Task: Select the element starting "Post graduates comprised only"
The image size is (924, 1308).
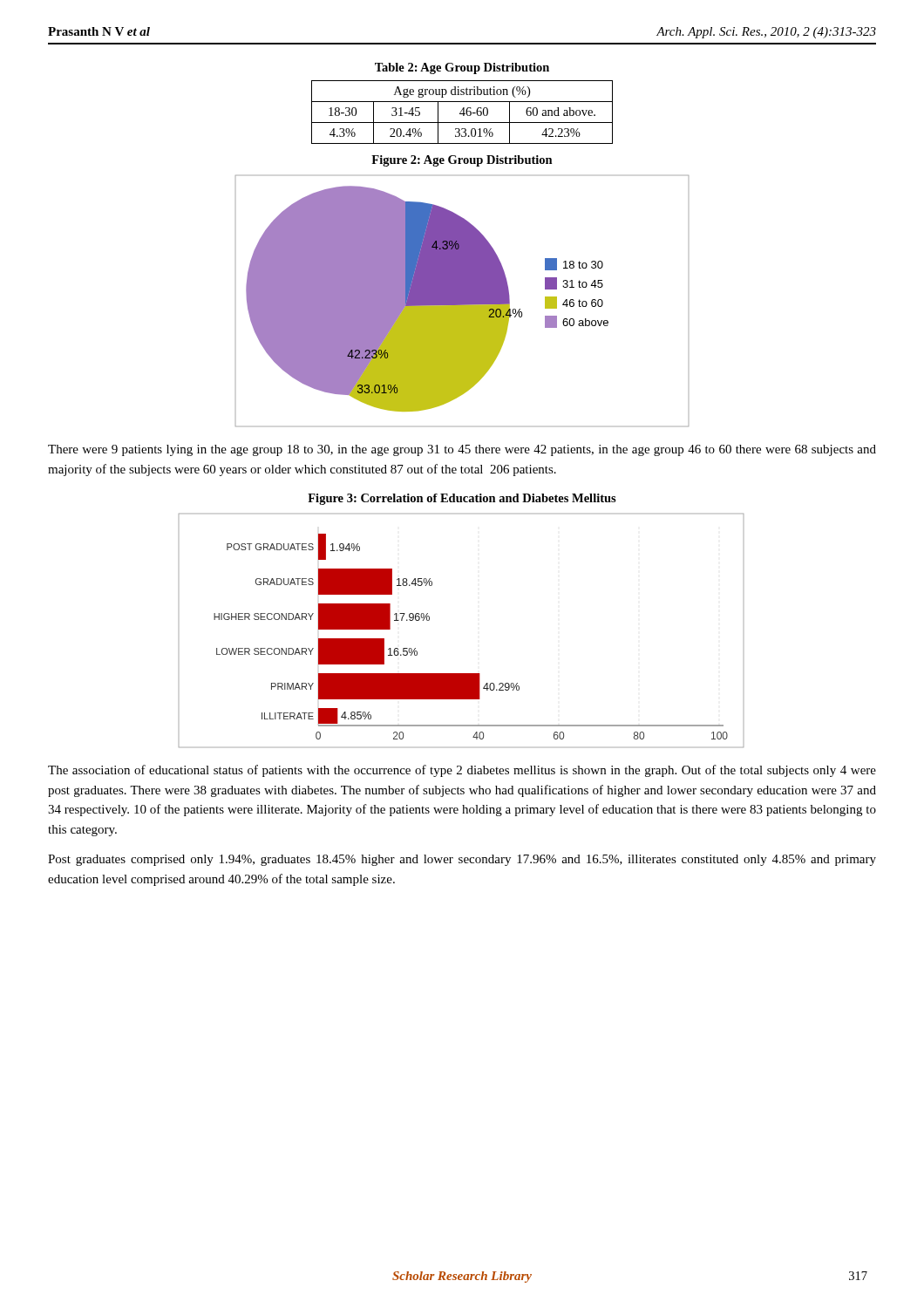Action: tap(462, 869)
